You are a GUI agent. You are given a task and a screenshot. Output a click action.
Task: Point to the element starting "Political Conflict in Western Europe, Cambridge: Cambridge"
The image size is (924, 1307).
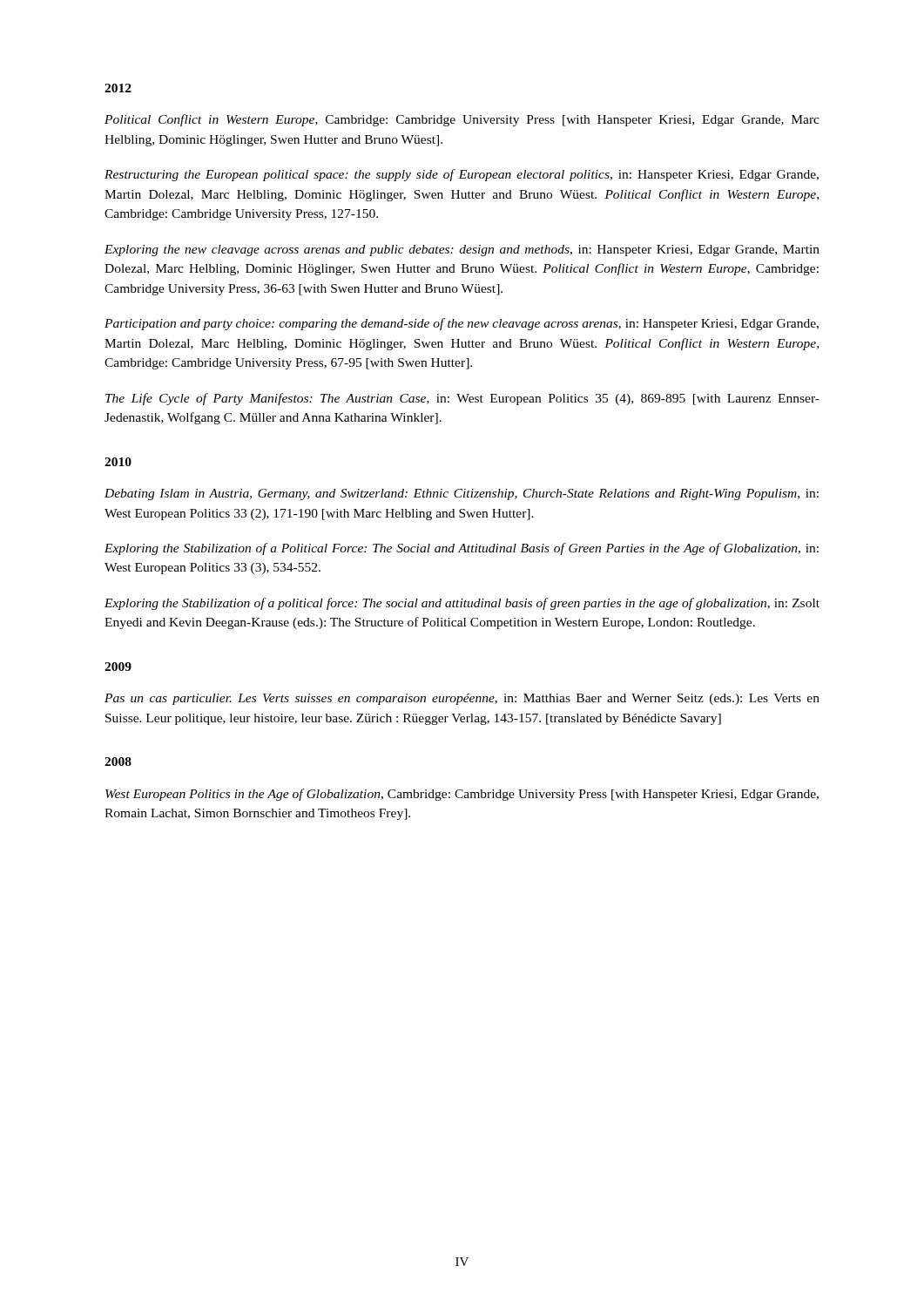coord(462,129)
